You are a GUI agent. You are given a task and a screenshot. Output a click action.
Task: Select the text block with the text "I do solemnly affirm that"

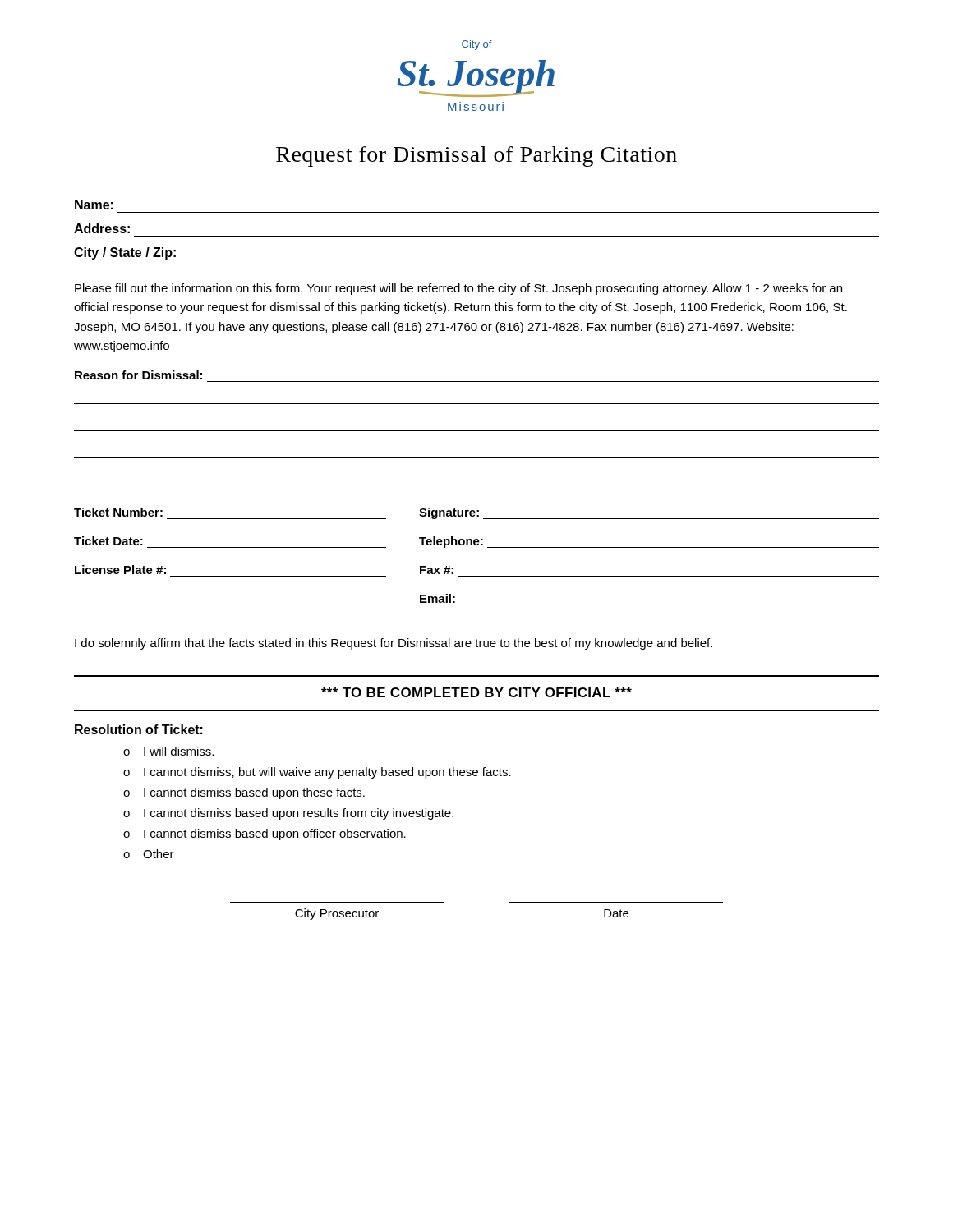[394, 643]
